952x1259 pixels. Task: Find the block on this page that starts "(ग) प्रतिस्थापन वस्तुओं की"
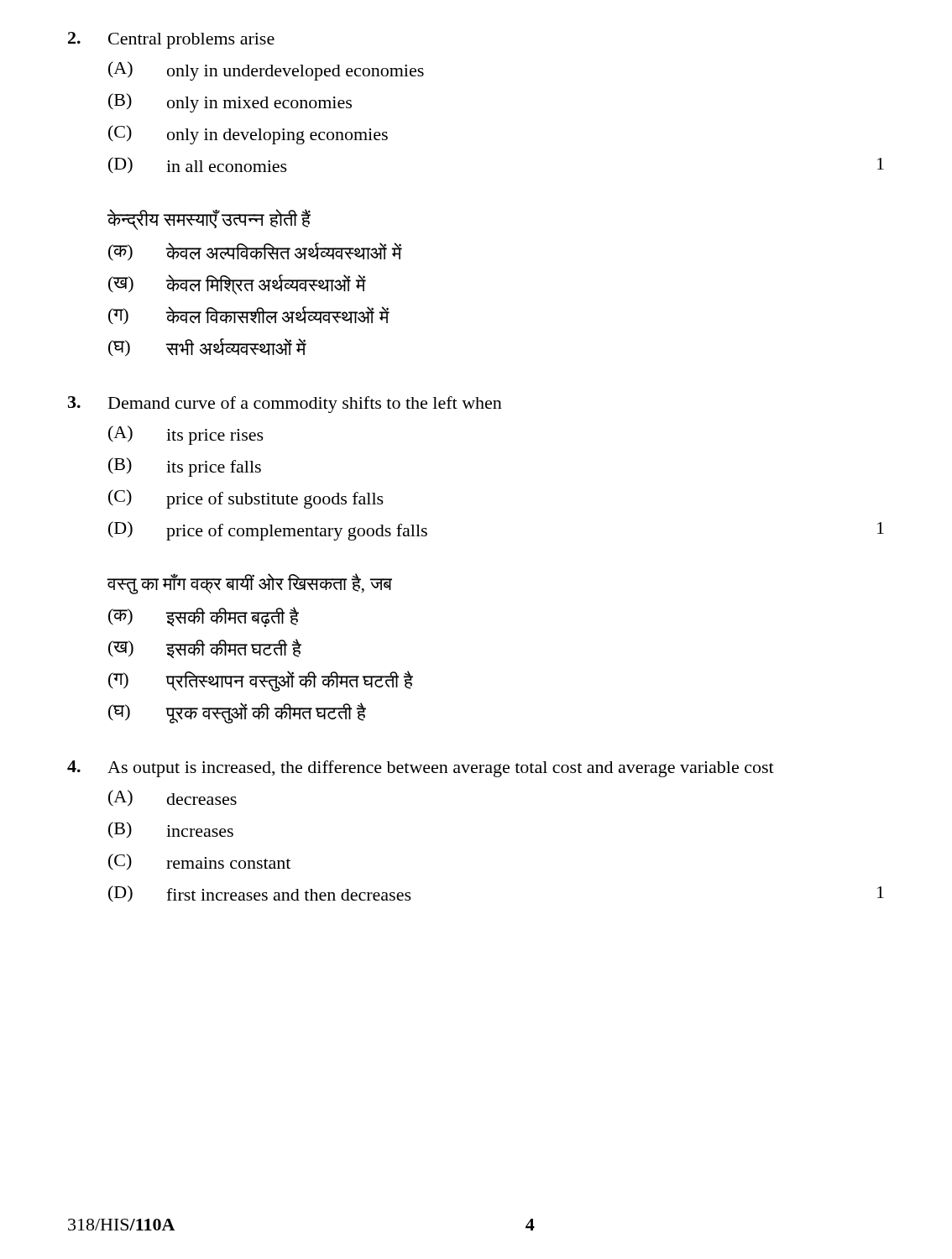[x=260, y=682]
